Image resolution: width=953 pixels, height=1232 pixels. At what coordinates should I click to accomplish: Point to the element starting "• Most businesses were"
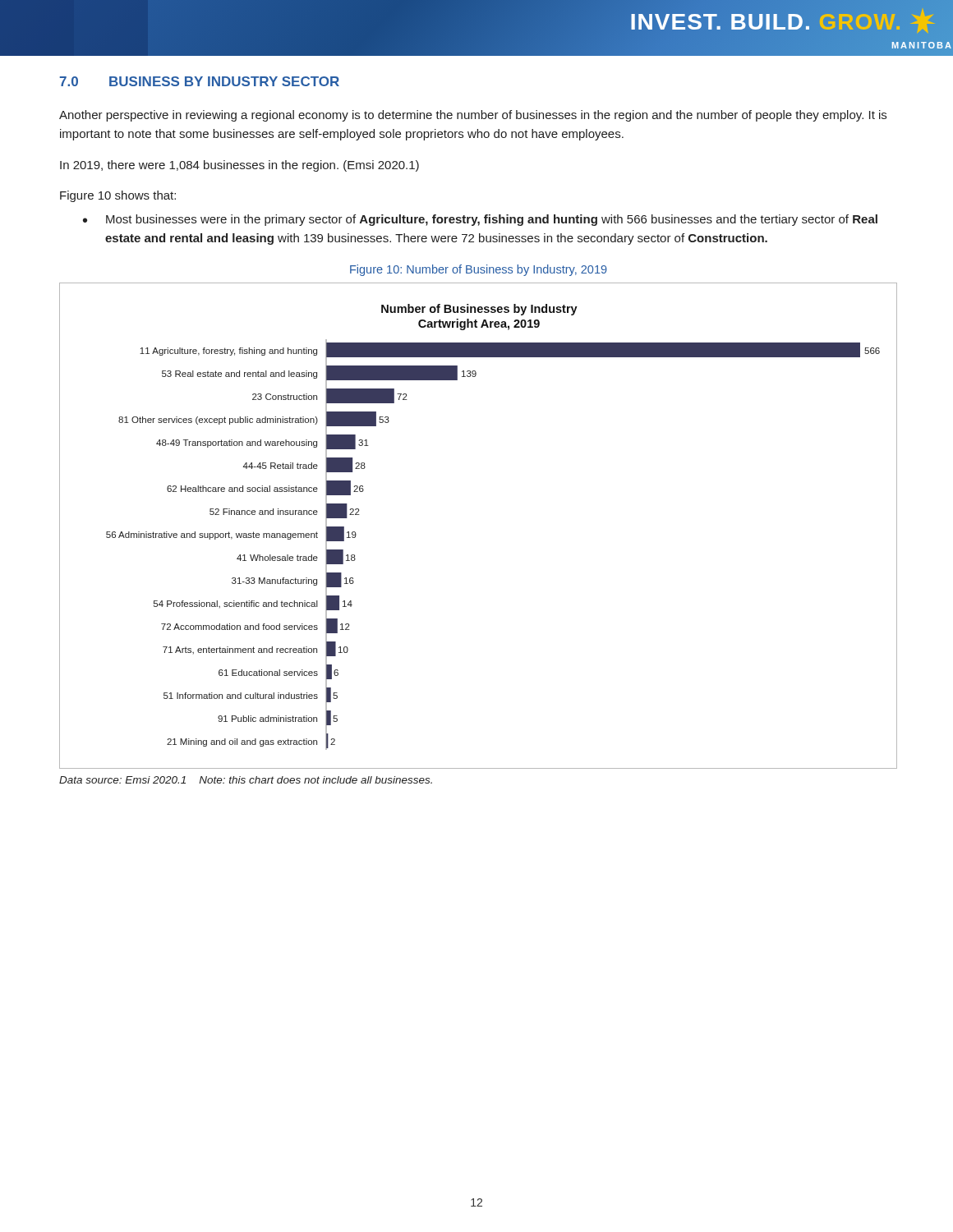coord(490,229)
